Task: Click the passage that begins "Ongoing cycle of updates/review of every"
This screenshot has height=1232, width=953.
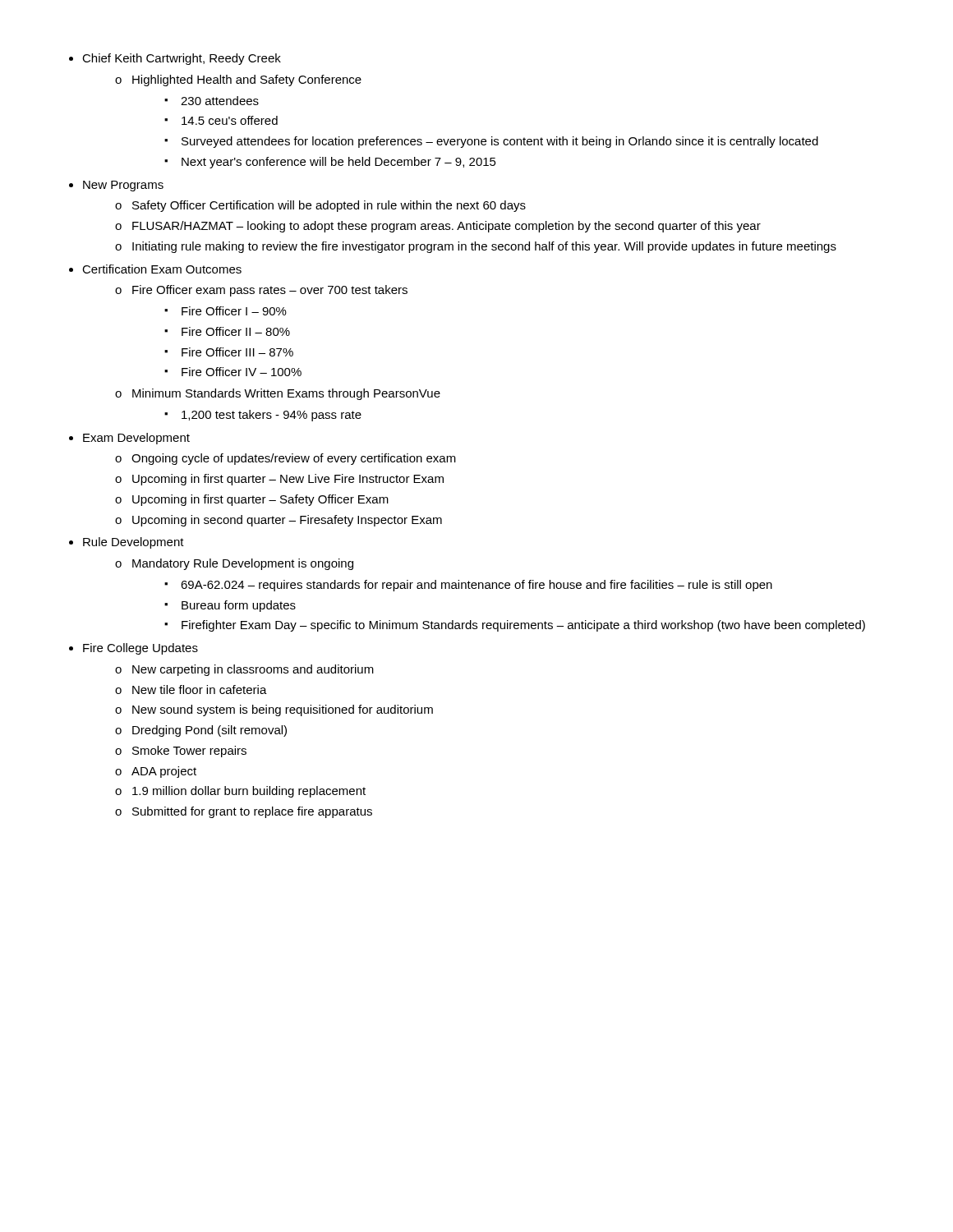Action: click(294, 458)
